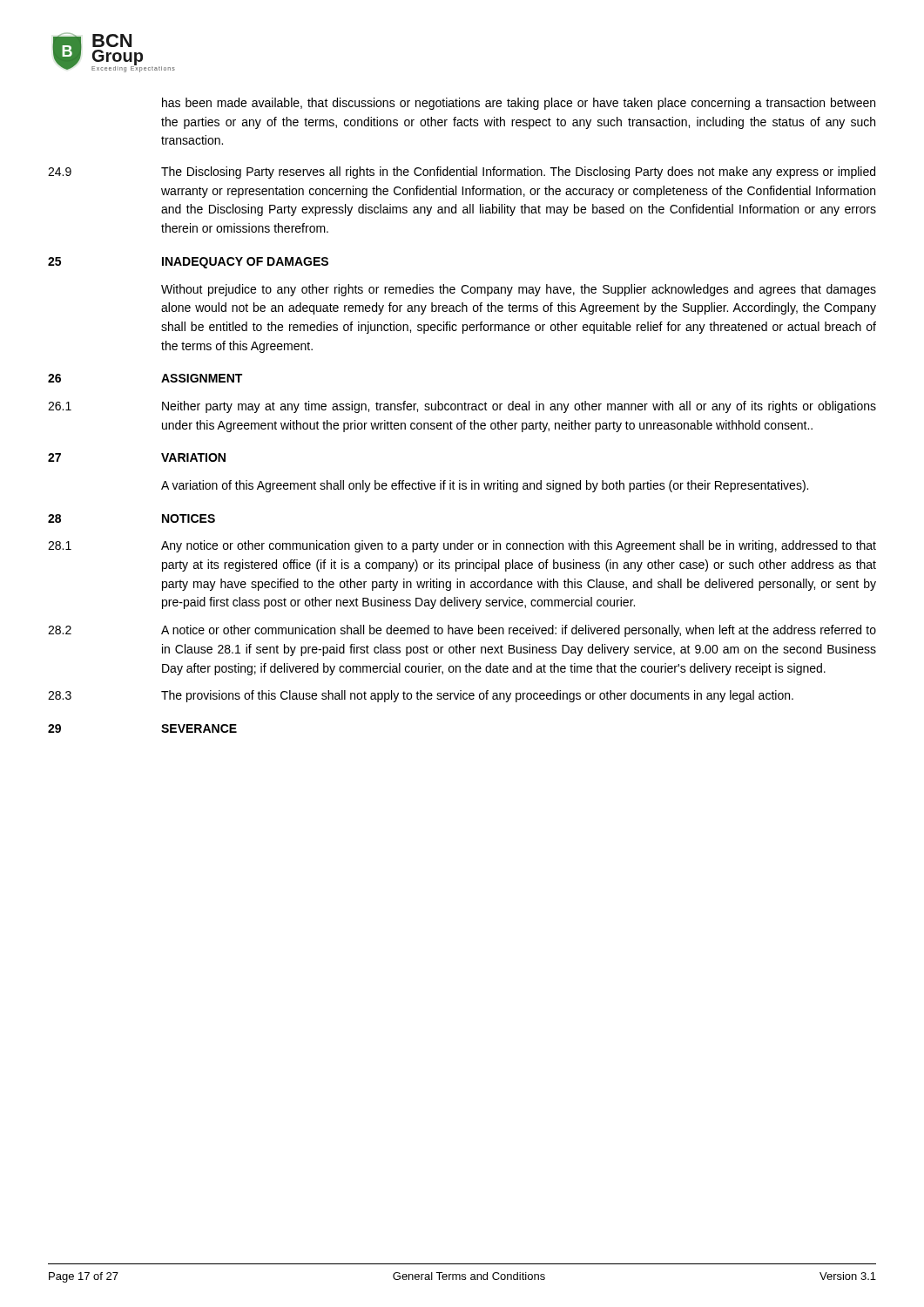Find the section header containing "29 SEVERANCE"
This screenshot has height=1307, width=924.
coord(54,728)
